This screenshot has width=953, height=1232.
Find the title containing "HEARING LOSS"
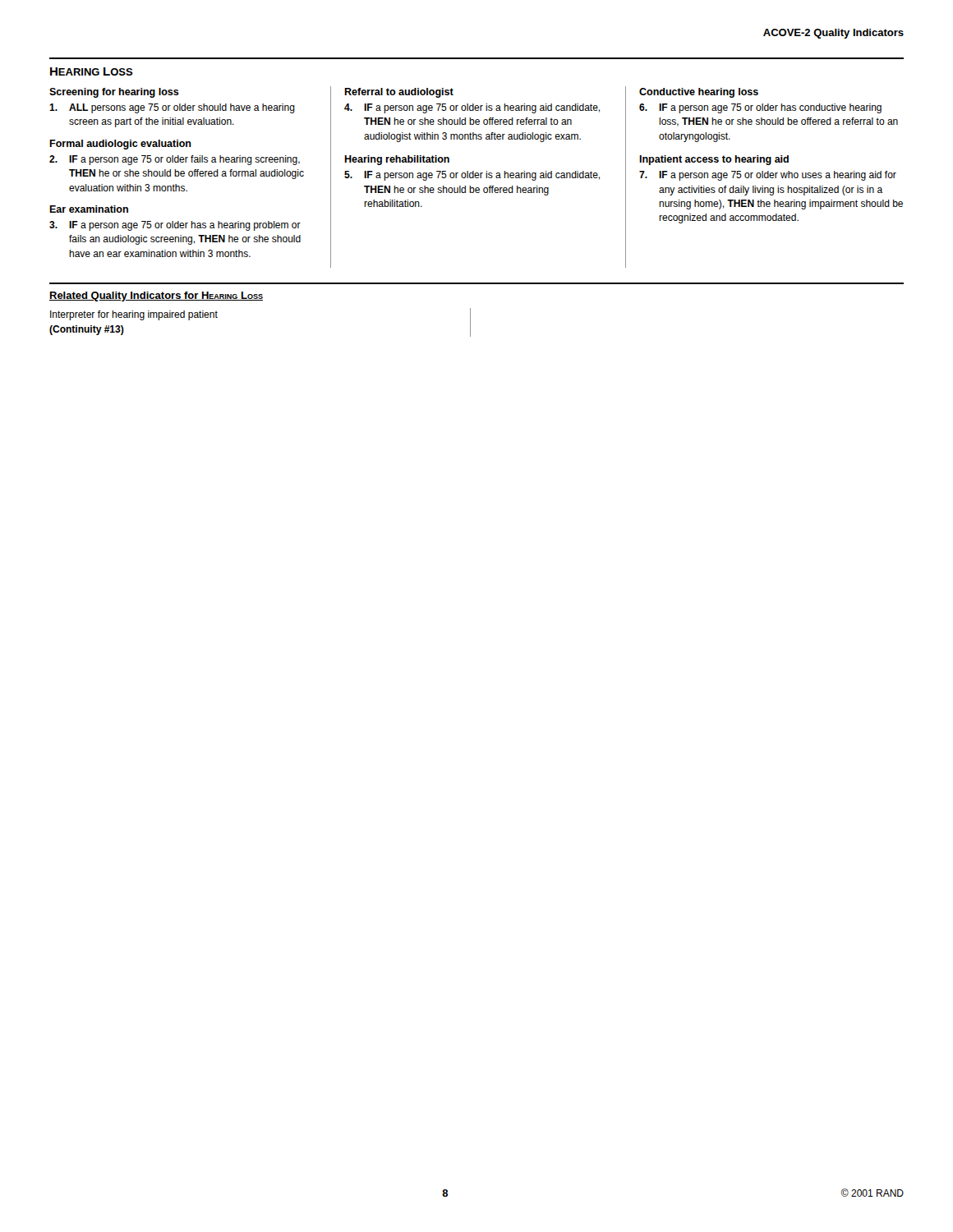[x=91, y=71]
